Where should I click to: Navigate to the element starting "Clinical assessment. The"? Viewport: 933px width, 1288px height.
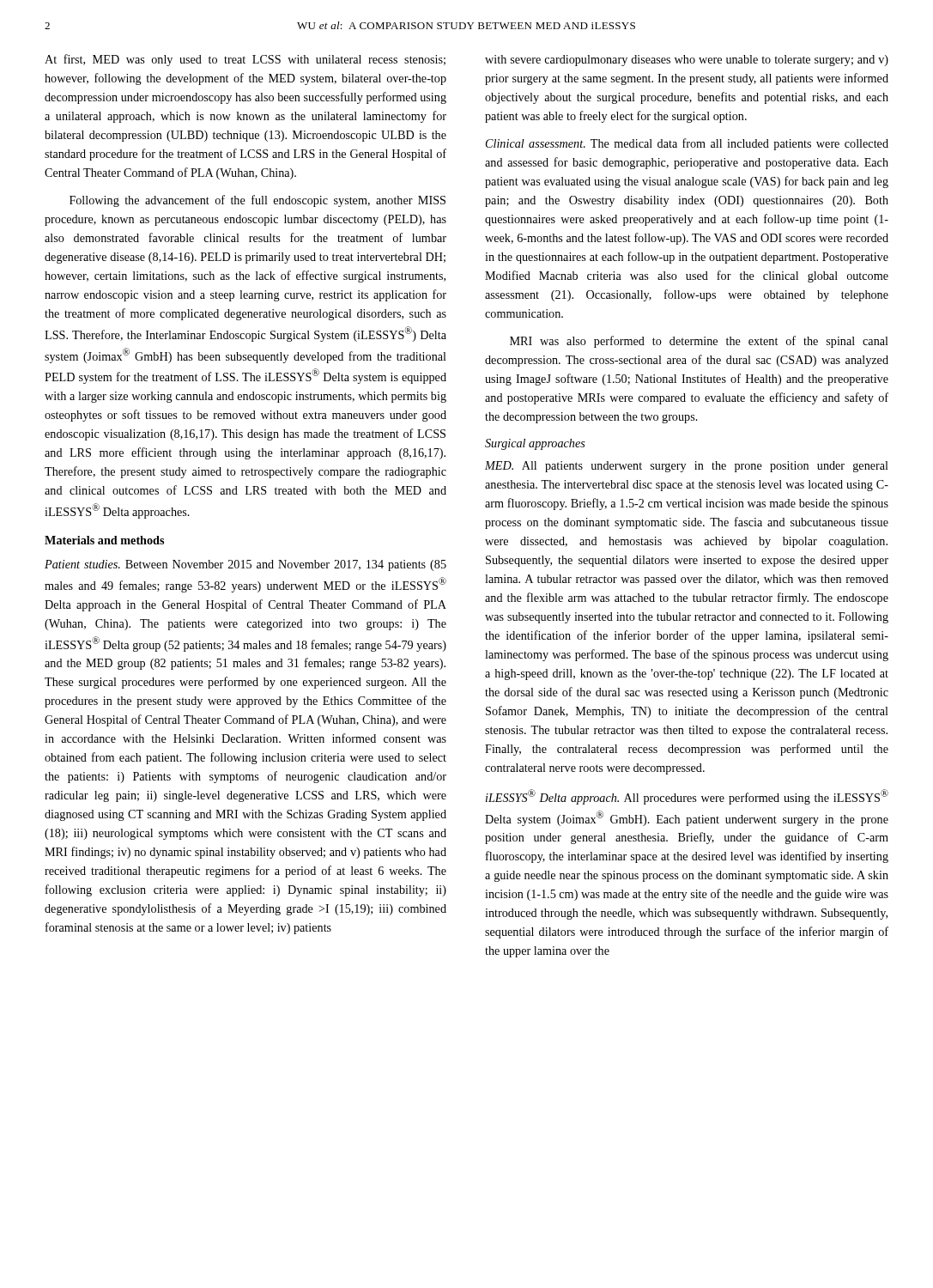(x=687, y=228)
